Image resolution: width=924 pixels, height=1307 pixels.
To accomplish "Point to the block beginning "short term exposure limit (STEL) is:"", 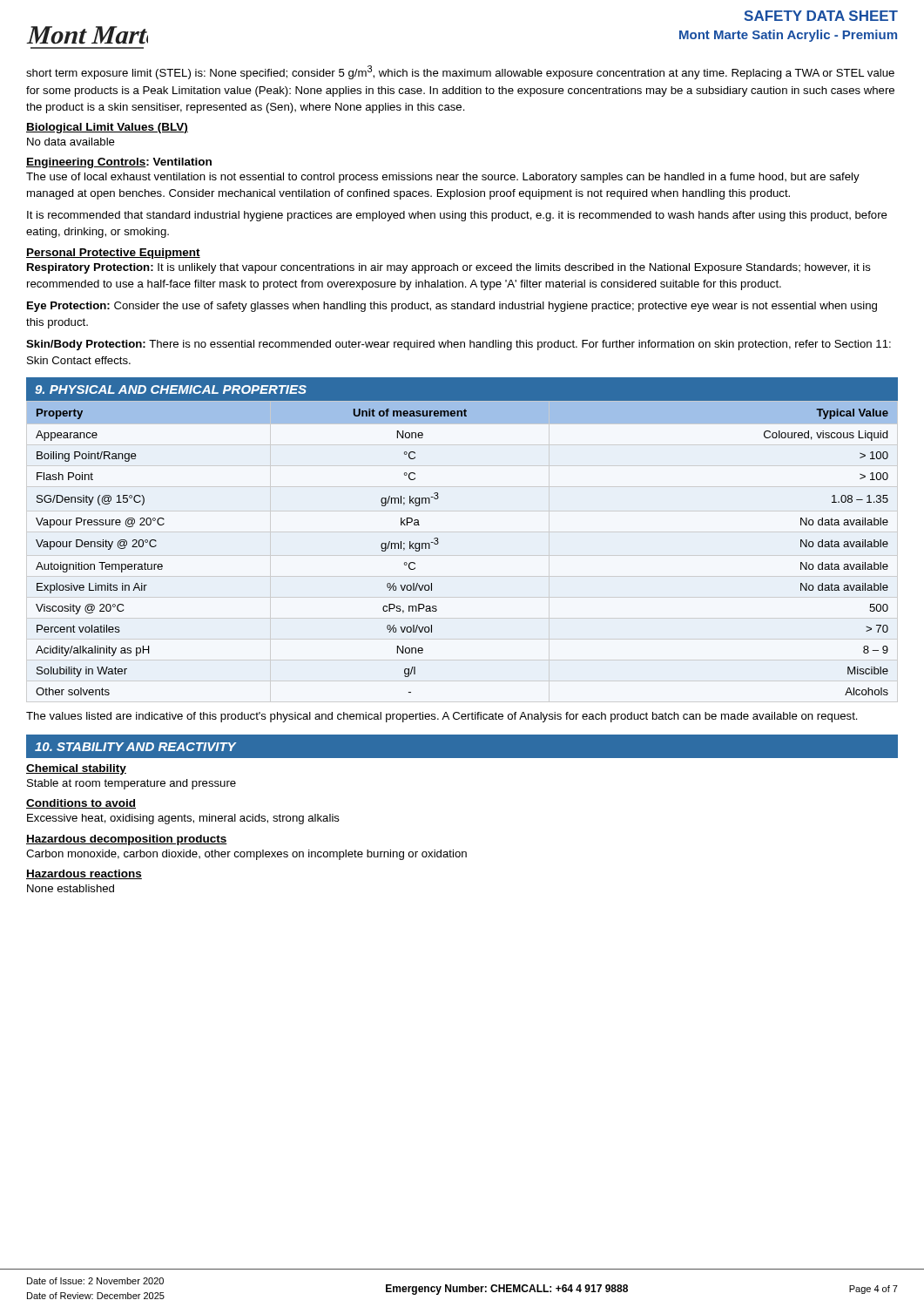I will [x=461, y=88].
